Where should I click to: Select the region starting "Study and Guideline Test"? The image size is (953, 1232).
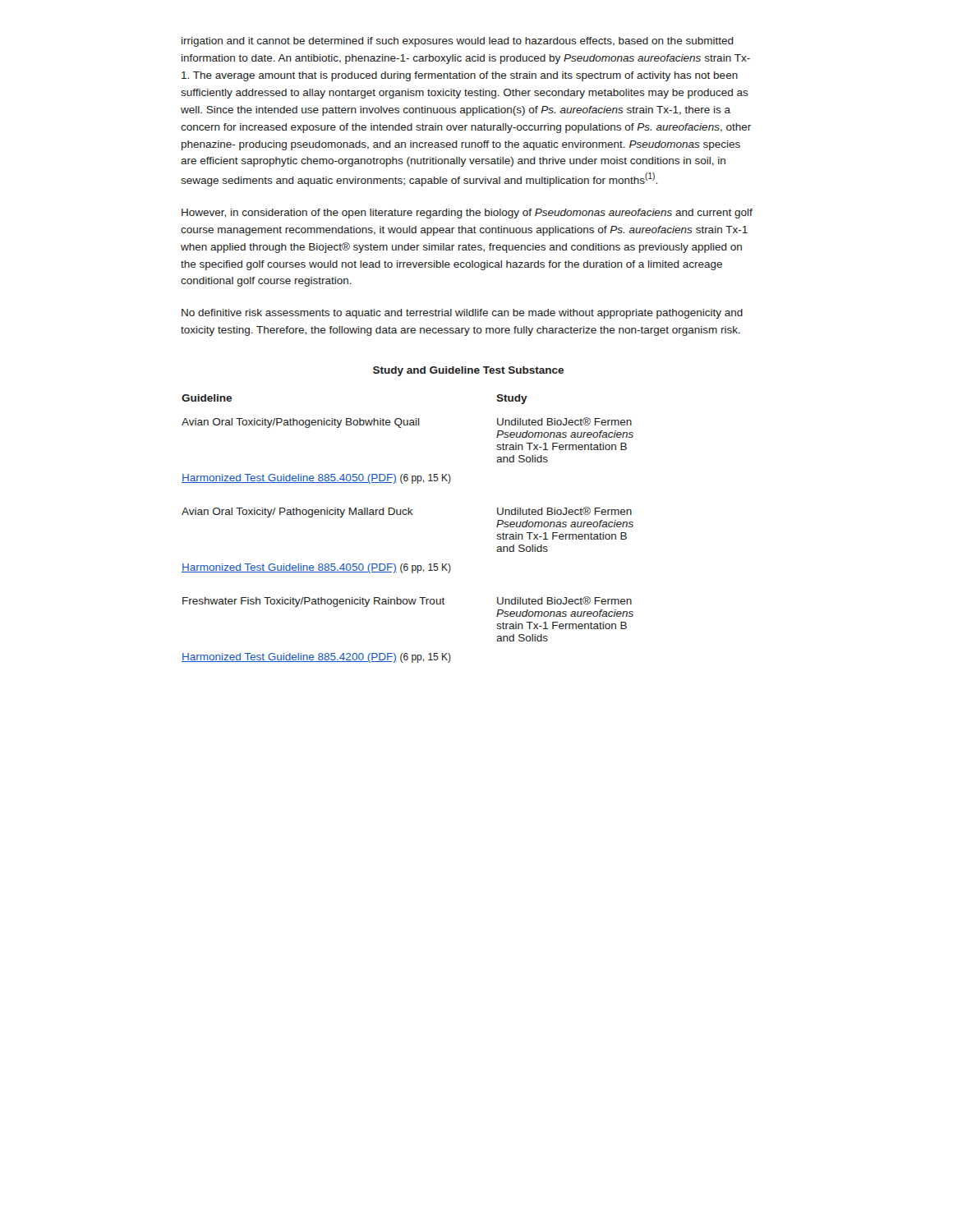pyautogui.click(x=468, y=370)
